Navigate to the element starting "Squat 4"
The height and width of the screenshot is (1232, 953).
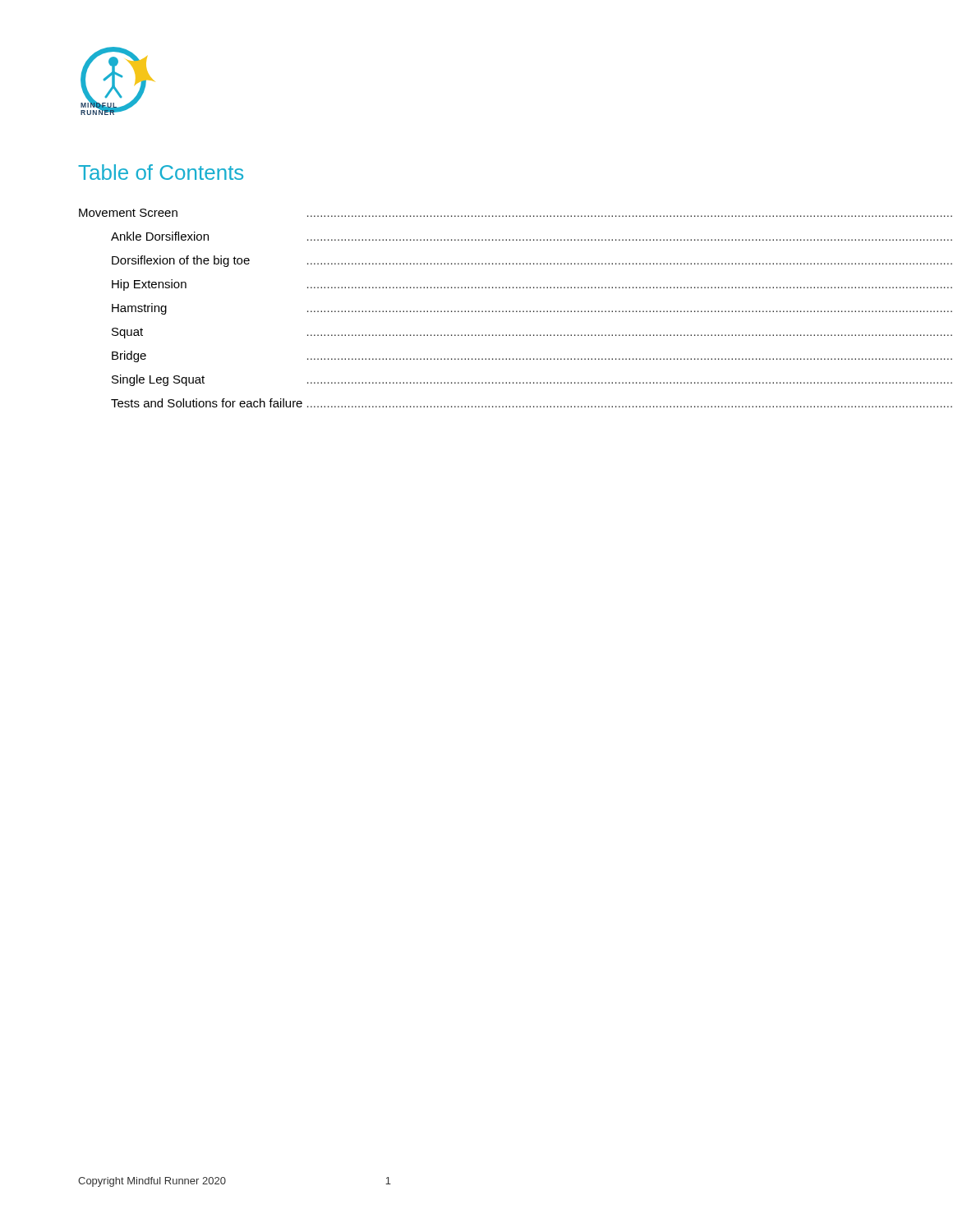pos(516,331)
